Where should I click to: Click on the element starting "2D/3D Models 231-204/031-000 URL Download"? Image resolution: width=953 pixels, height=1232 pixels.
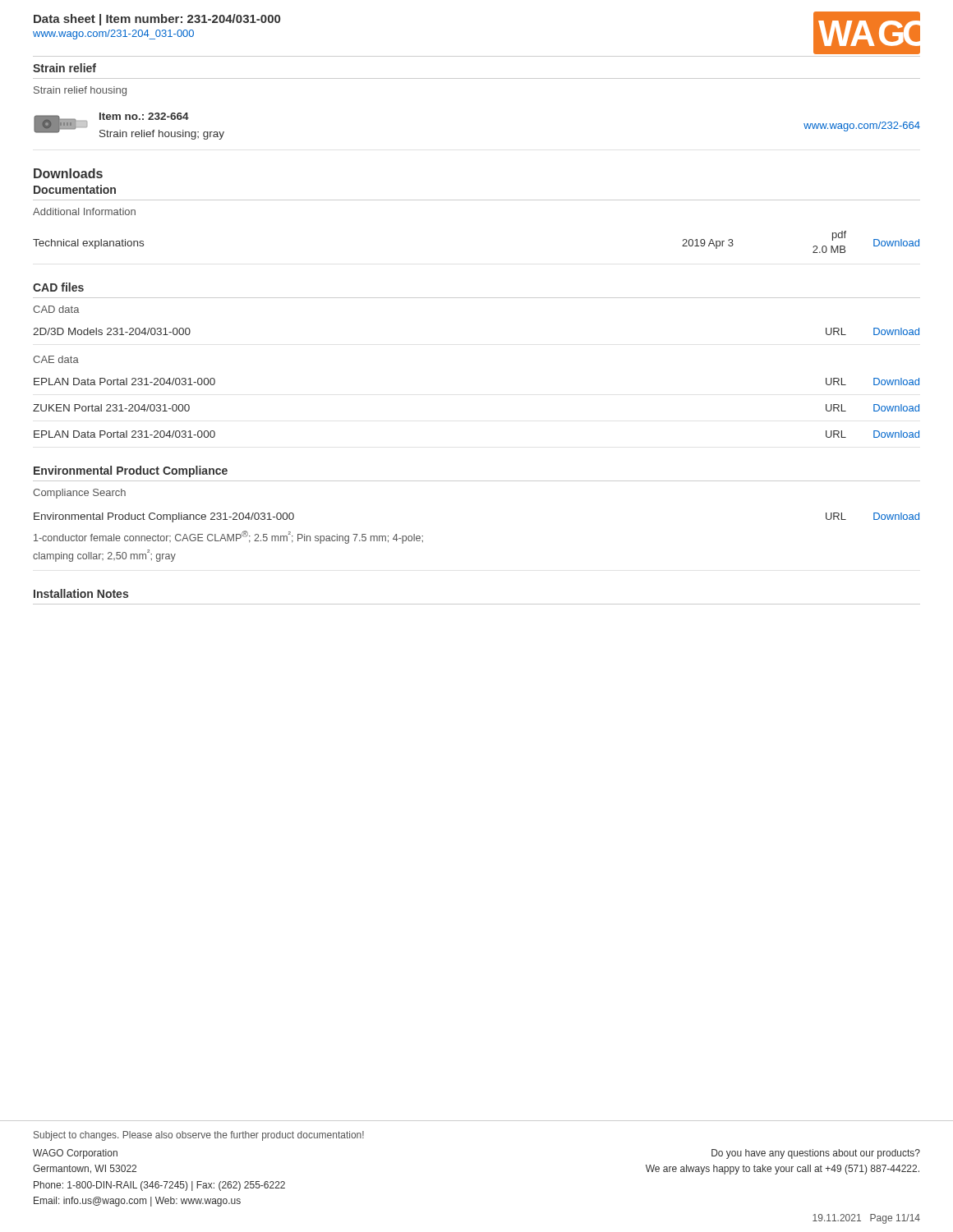[x=110, y=331]
